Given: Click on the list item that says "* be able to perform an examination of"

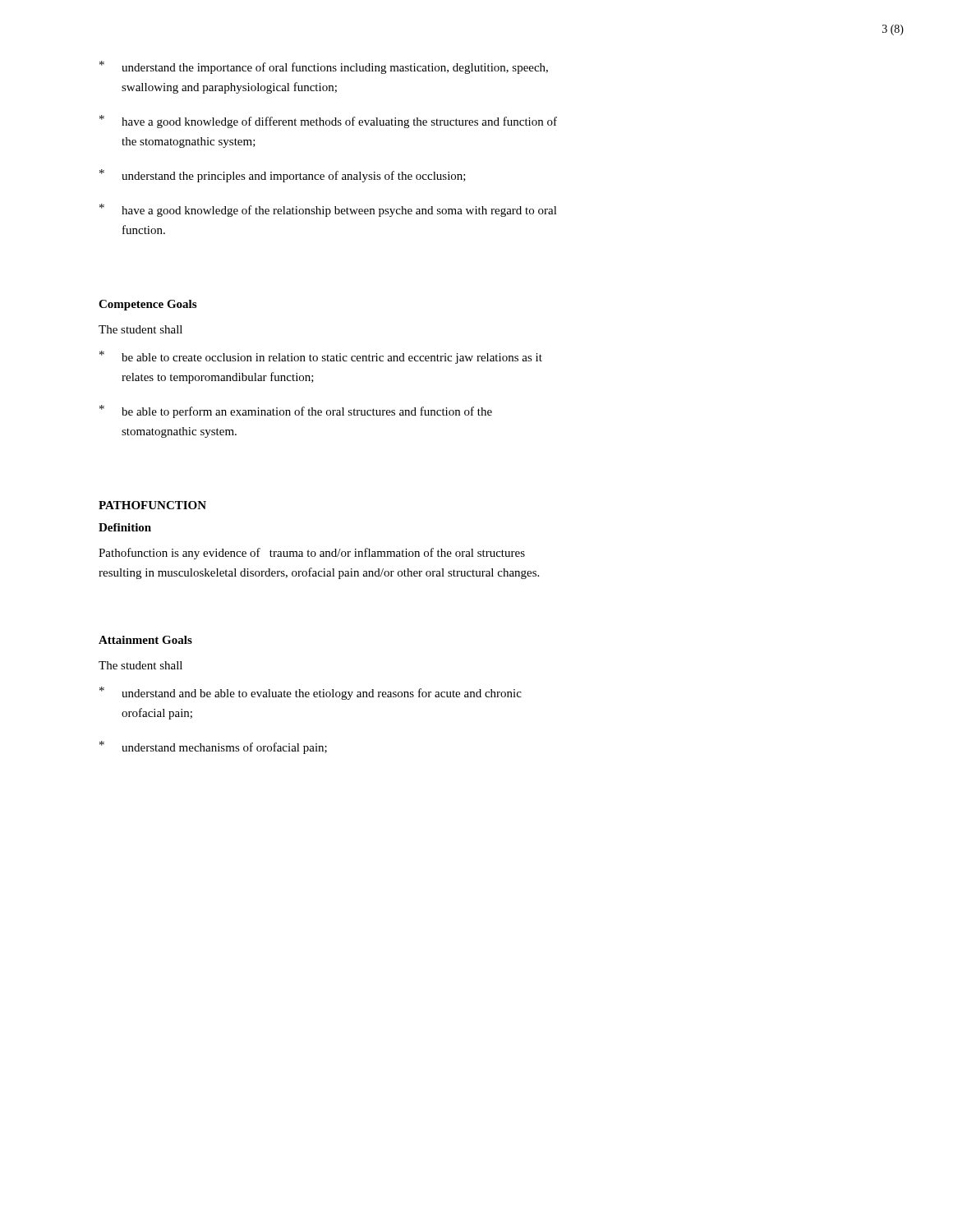Looking at the screenshot, I should point(493,421).
